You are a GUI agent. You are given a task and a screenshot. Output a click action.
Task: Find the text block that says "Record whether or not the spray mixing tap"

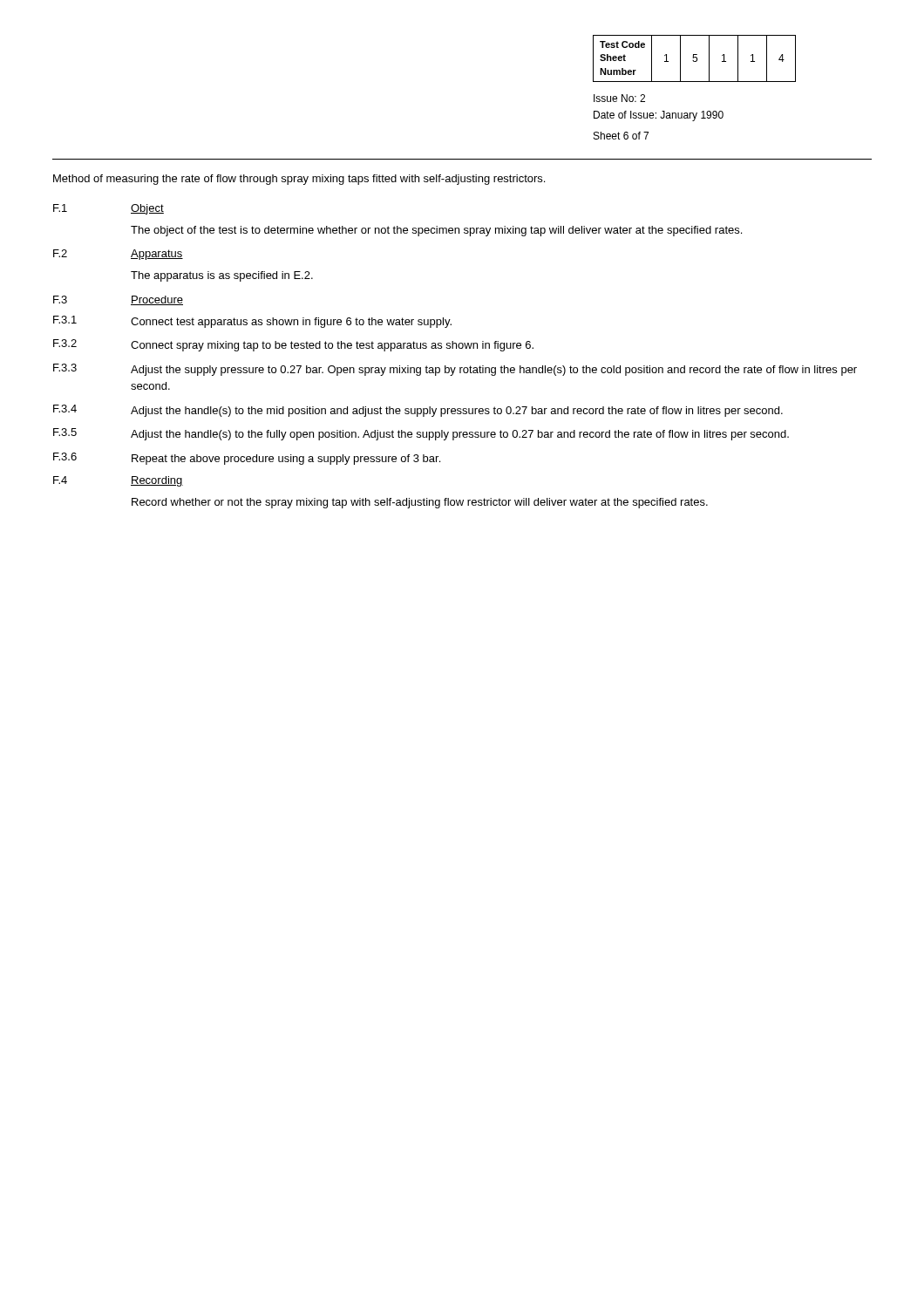(420, 502)
